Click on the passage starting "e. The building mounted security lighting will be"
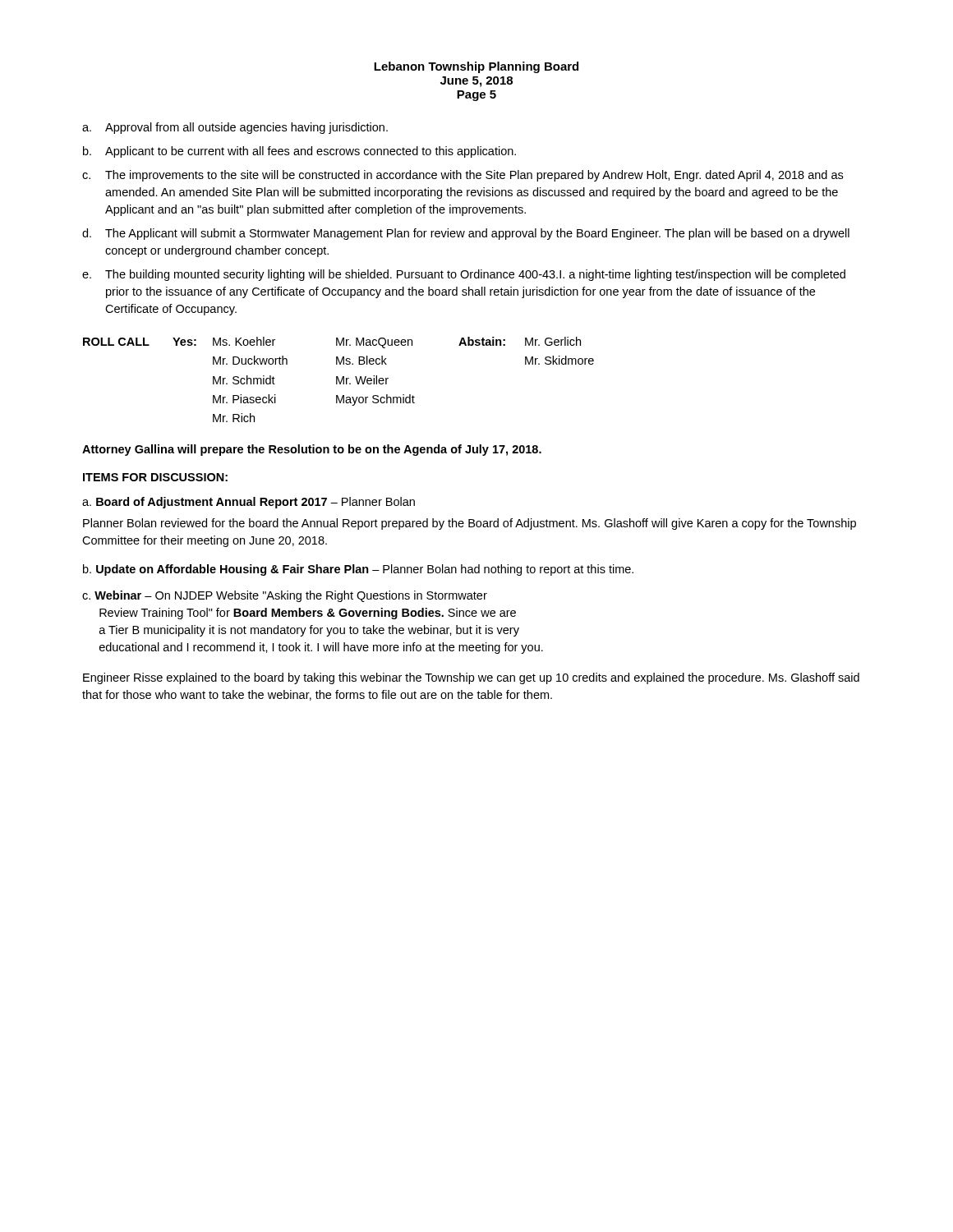The height and width of the screenshot is (1232, 953). 476,292
